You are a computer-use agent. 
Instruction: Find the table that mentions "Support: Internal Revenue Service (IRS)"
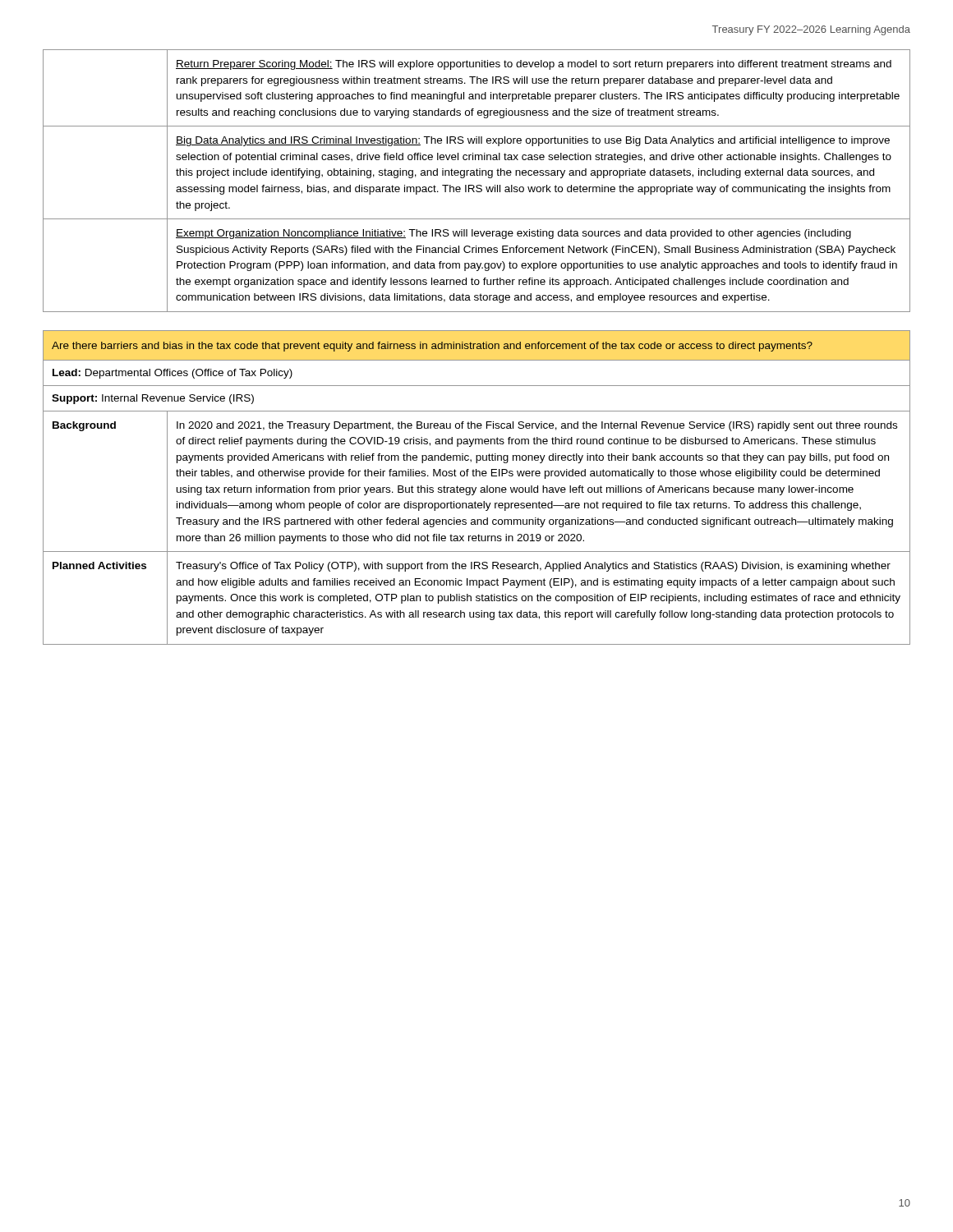coord(476,487)
